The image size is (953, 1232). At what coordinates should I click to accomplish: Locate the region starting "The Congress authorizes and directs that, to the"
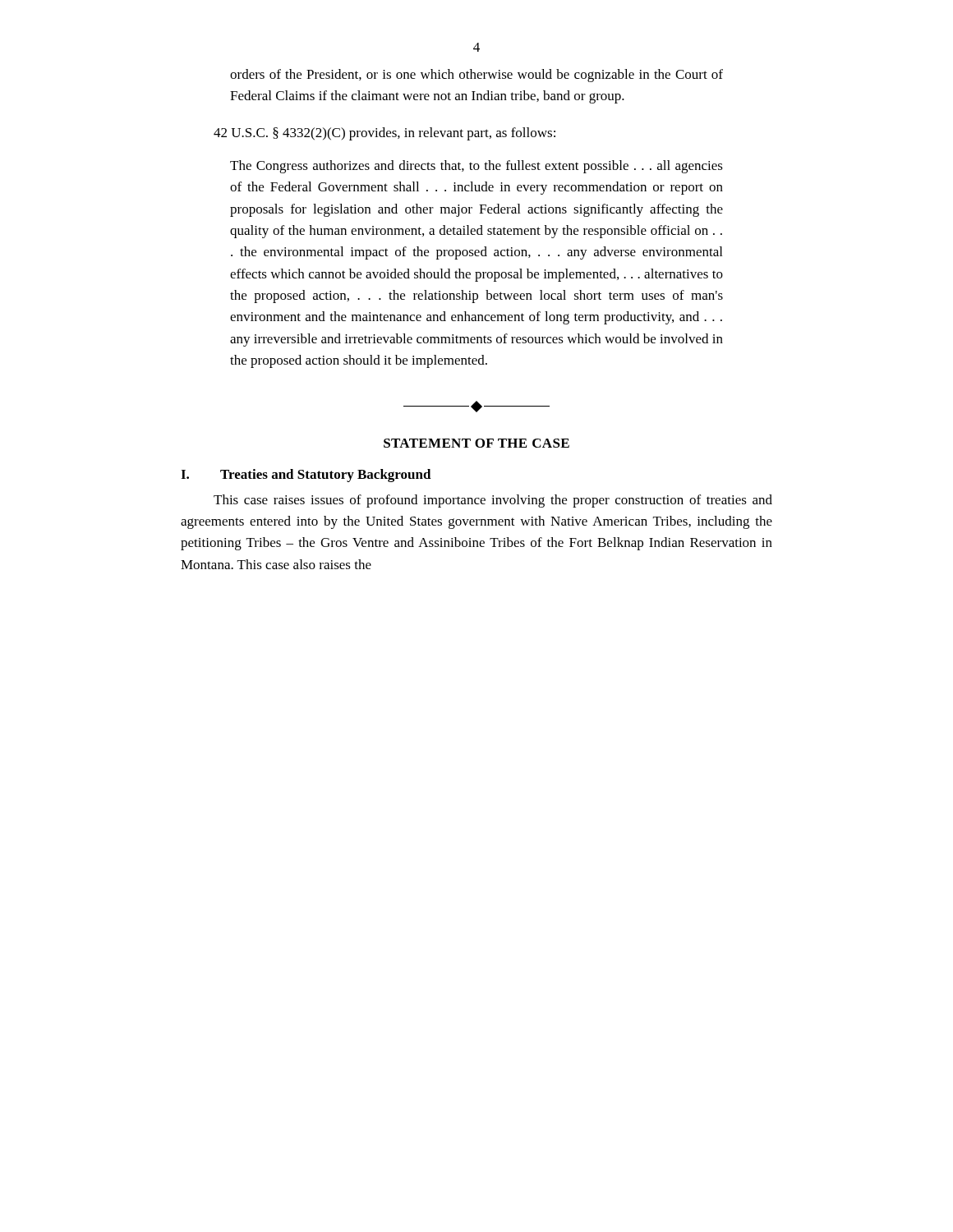(x=476, y=263)
